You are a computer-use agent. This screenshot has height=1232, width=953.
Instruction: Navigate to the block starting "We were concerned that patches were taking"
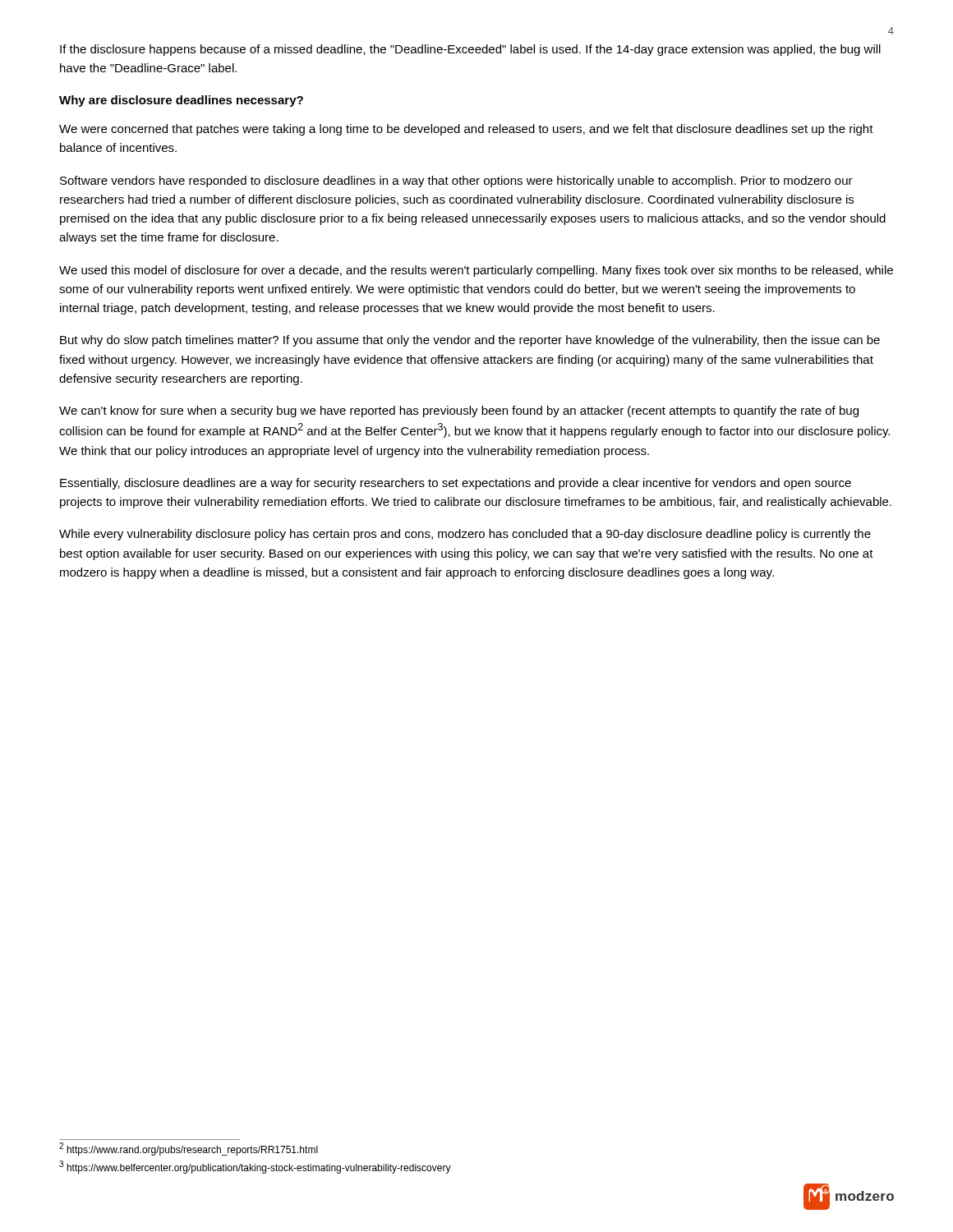[466, 138]
